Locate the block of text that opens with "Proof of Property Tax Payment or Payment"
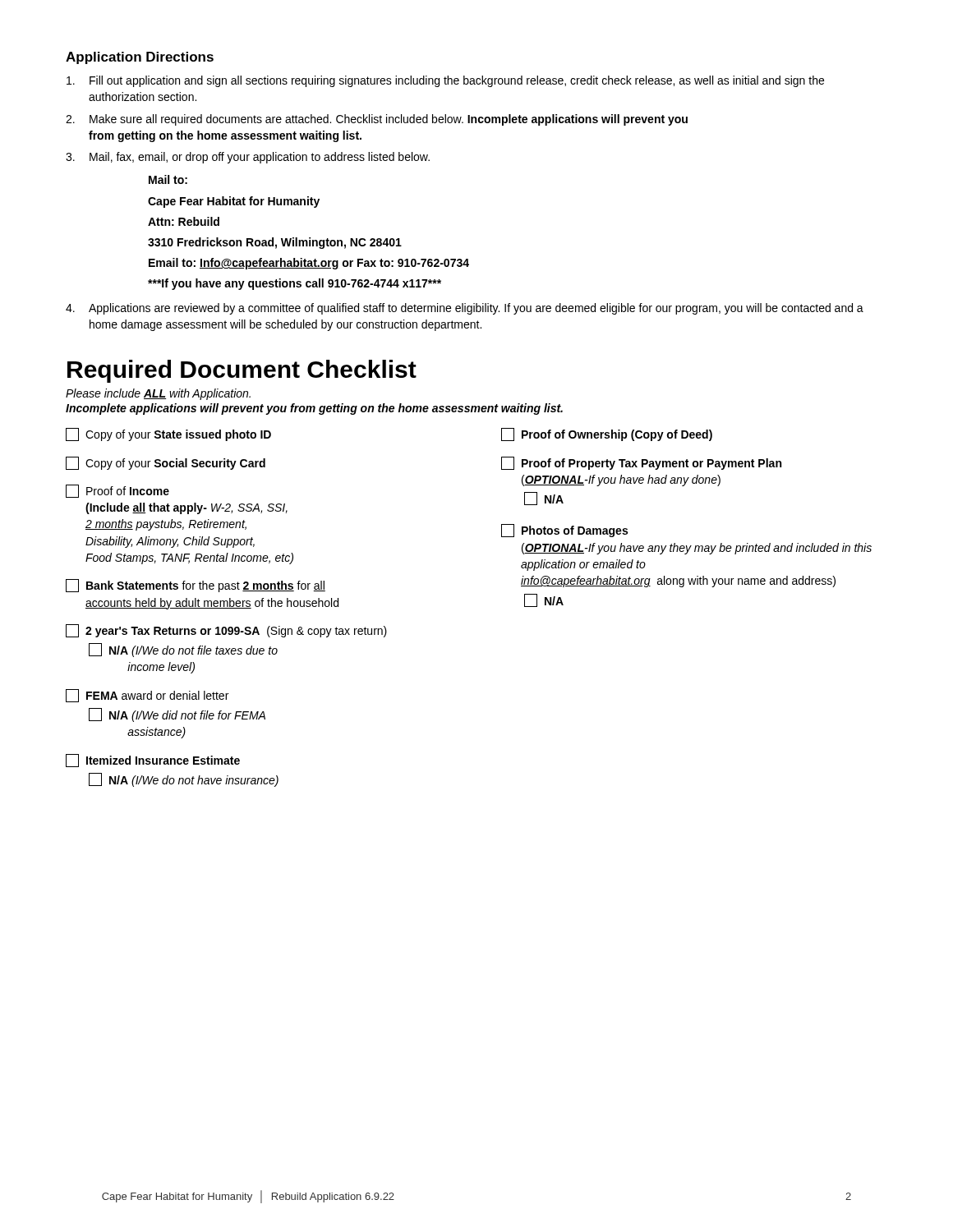The image size is (953, 1232). (x=694, y=481)
